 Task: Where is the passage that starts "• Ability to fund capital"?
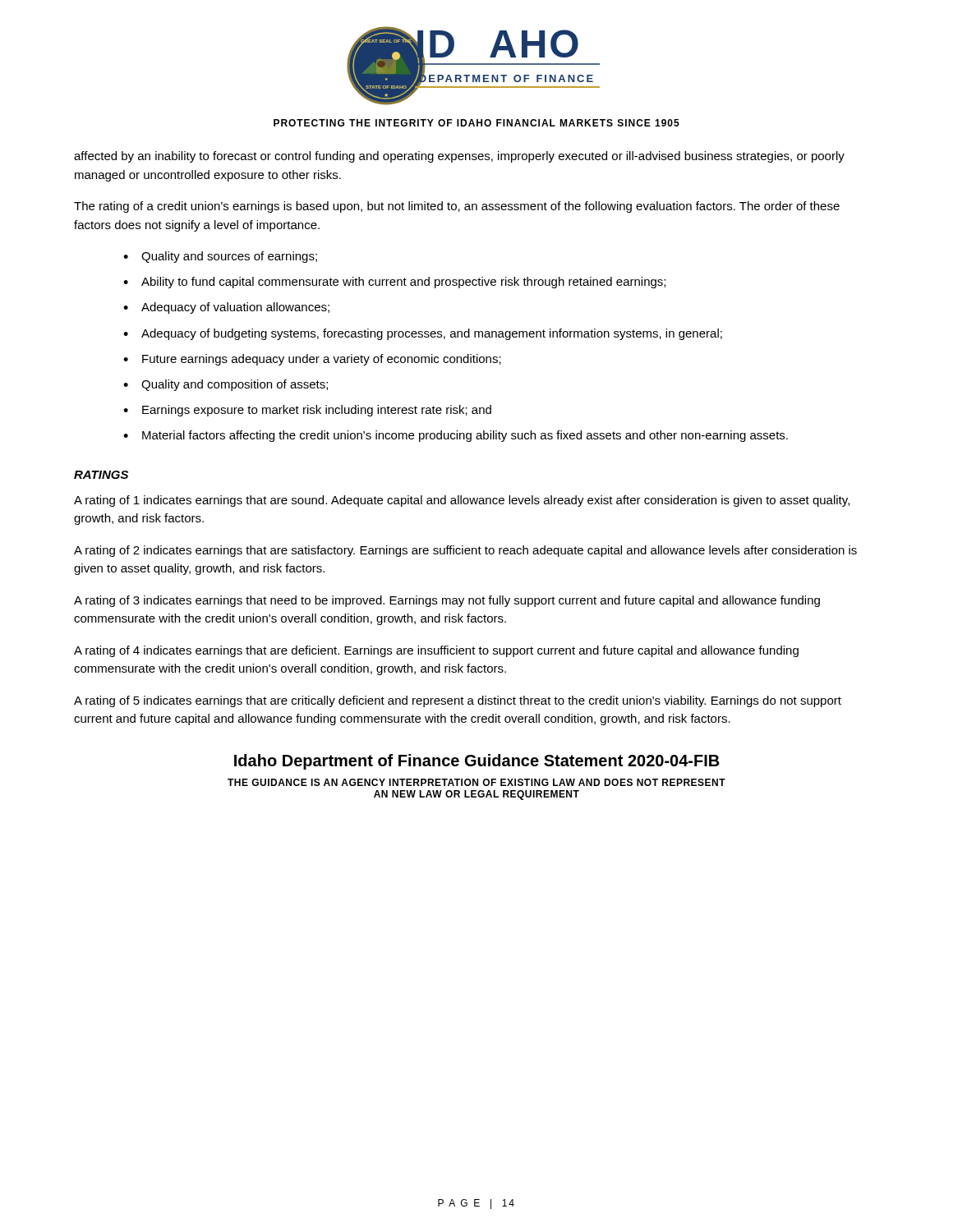501,283
